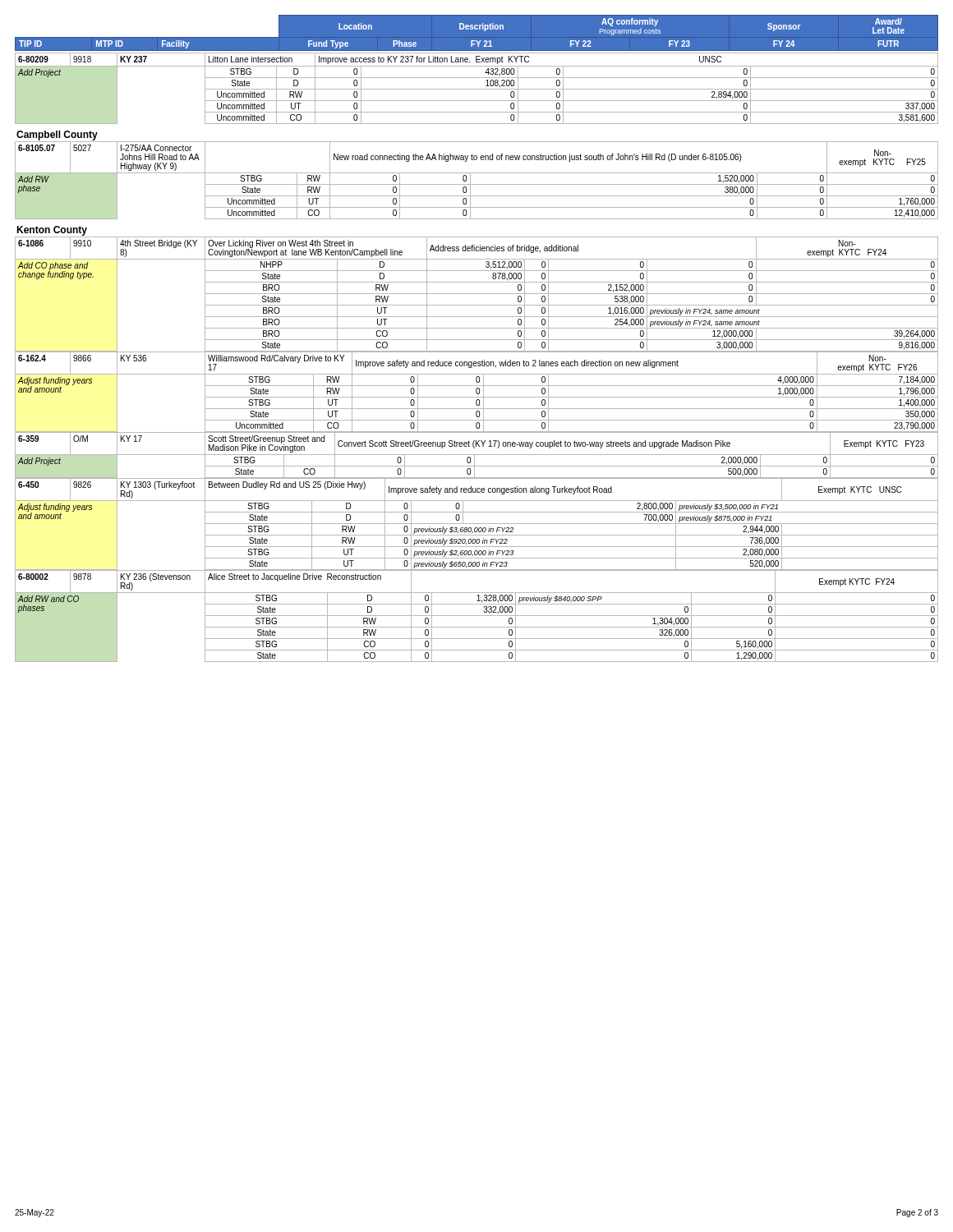The image size is (953, 1232).
Task: Select the table that reads "Exempt KYTC FY23"
Action: coord(476,455)
